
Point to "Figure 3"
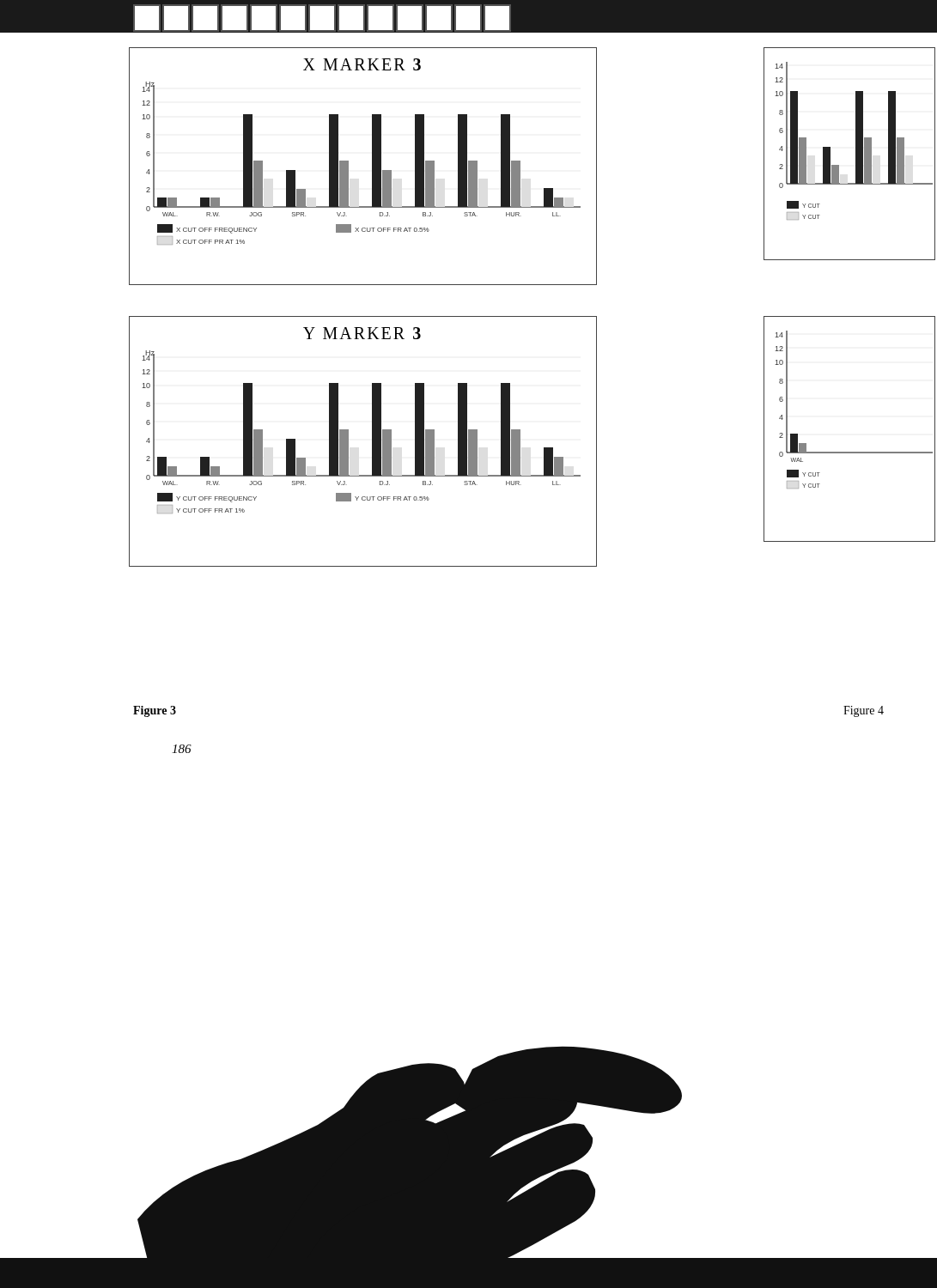(155, 711)
